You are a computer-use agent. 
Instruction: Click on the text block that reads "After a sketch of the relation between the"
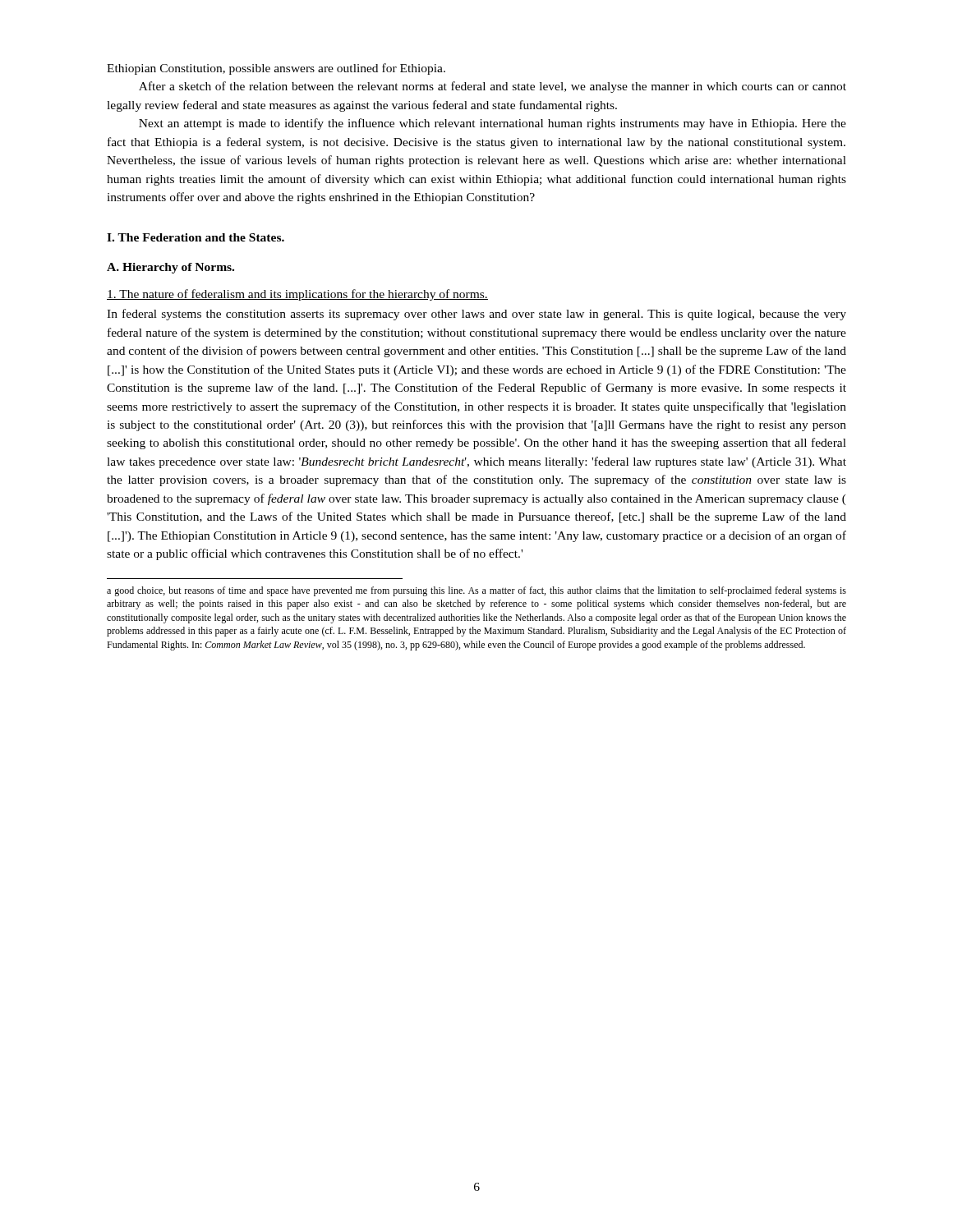coord(476,95)
